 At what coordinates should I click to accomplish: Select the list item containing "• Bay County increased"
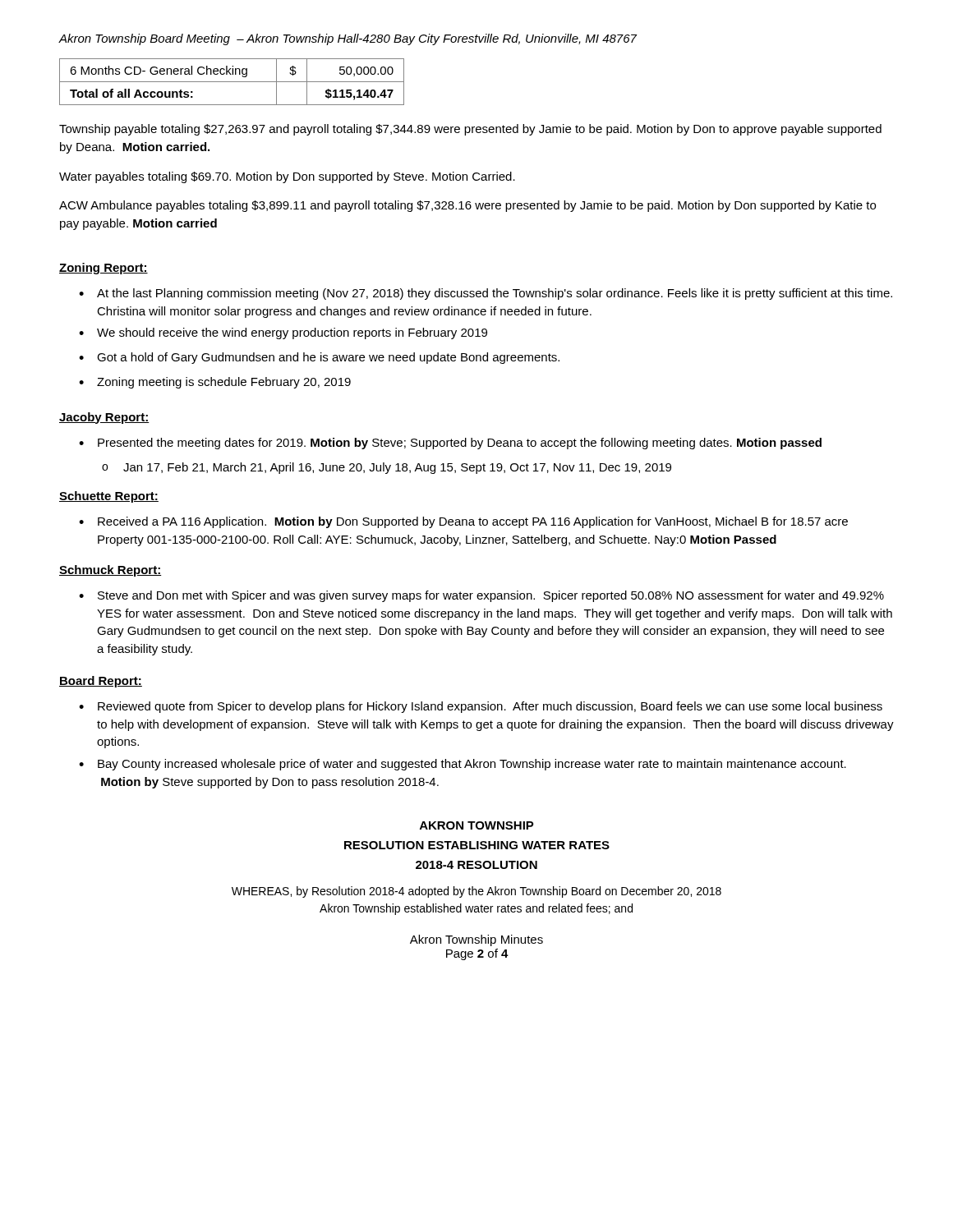pyautogui.click(x=486, y=773)
